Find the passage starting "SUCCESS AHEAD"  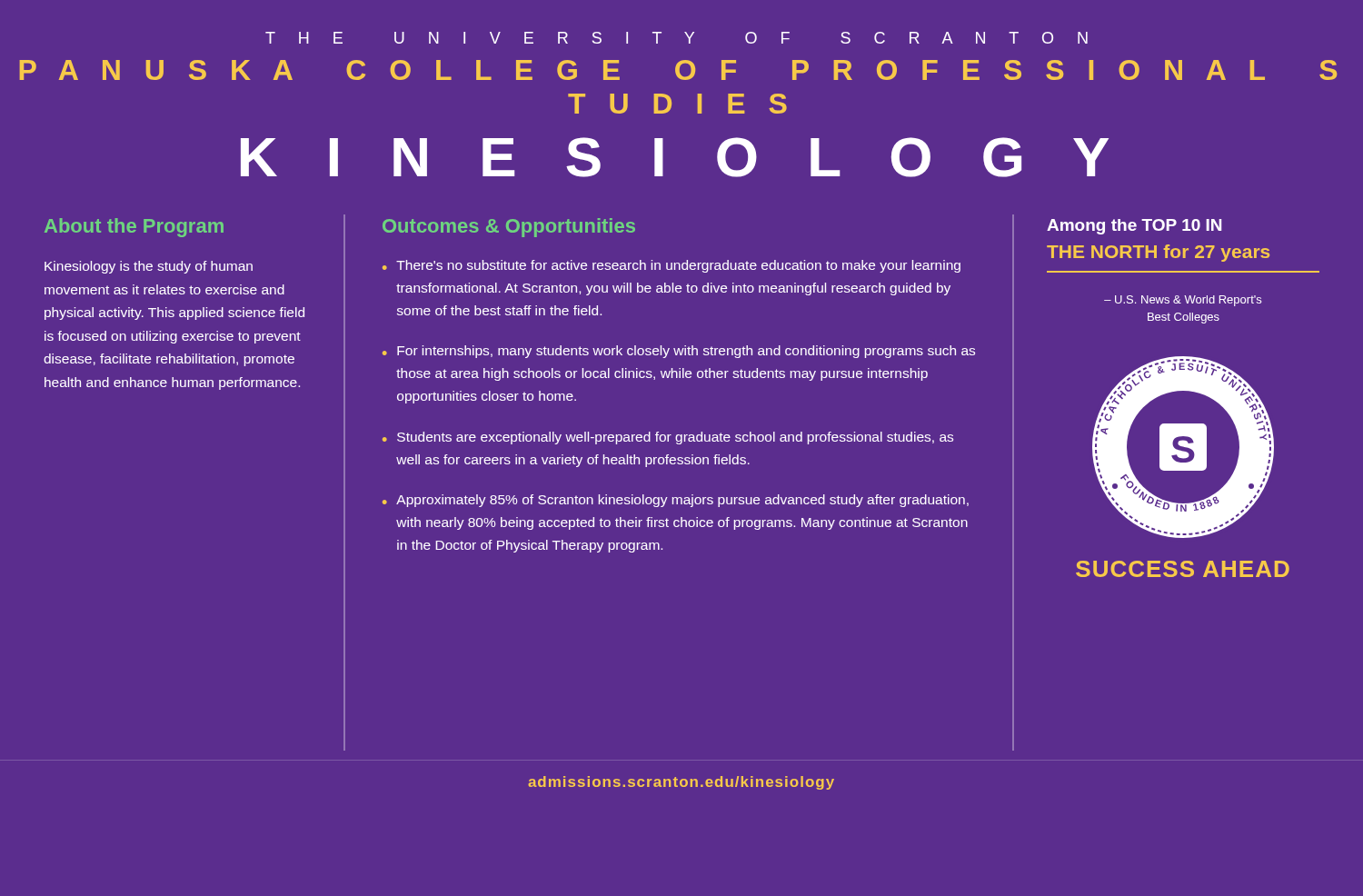point(1183,569)
